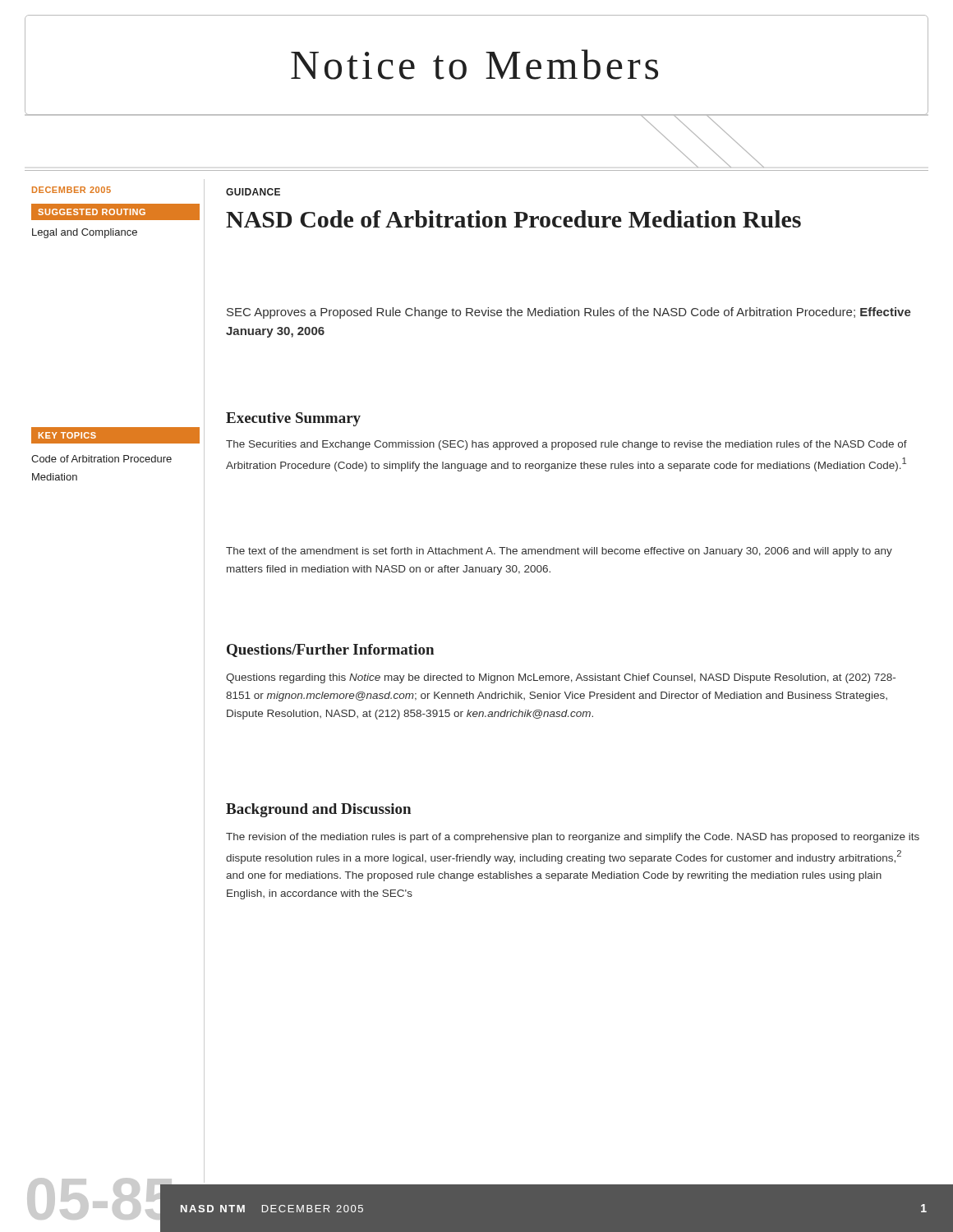953x1232 pixels.
Task: Find the element starting "Code of Arbitration"
Action: 102,468
